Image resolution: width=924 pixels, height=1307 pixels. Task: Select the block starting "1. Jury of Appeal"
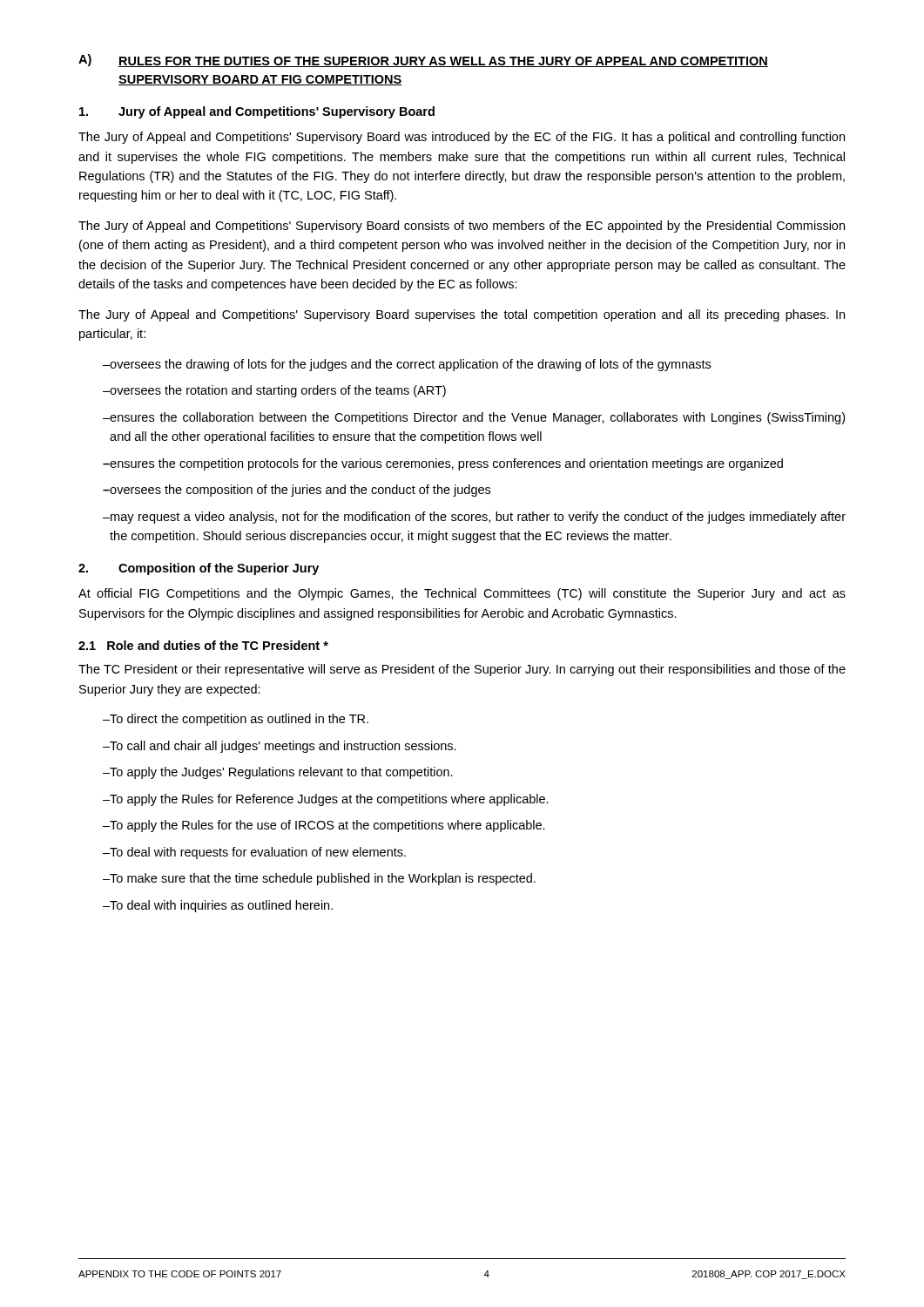(257, 112)
